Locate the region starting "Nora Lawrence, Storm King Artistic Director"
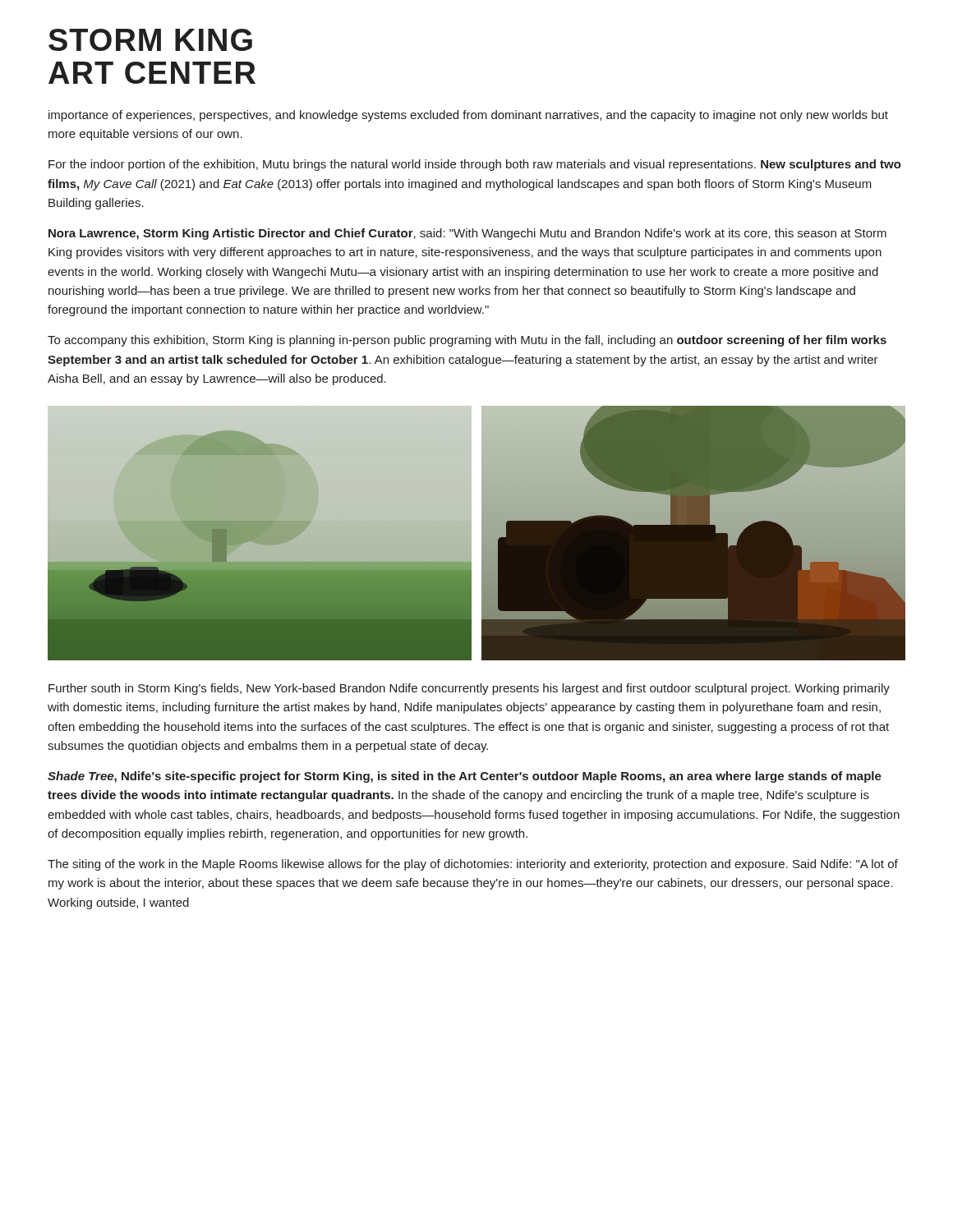Screen dimensions: 1232x953 pos(467,271)
